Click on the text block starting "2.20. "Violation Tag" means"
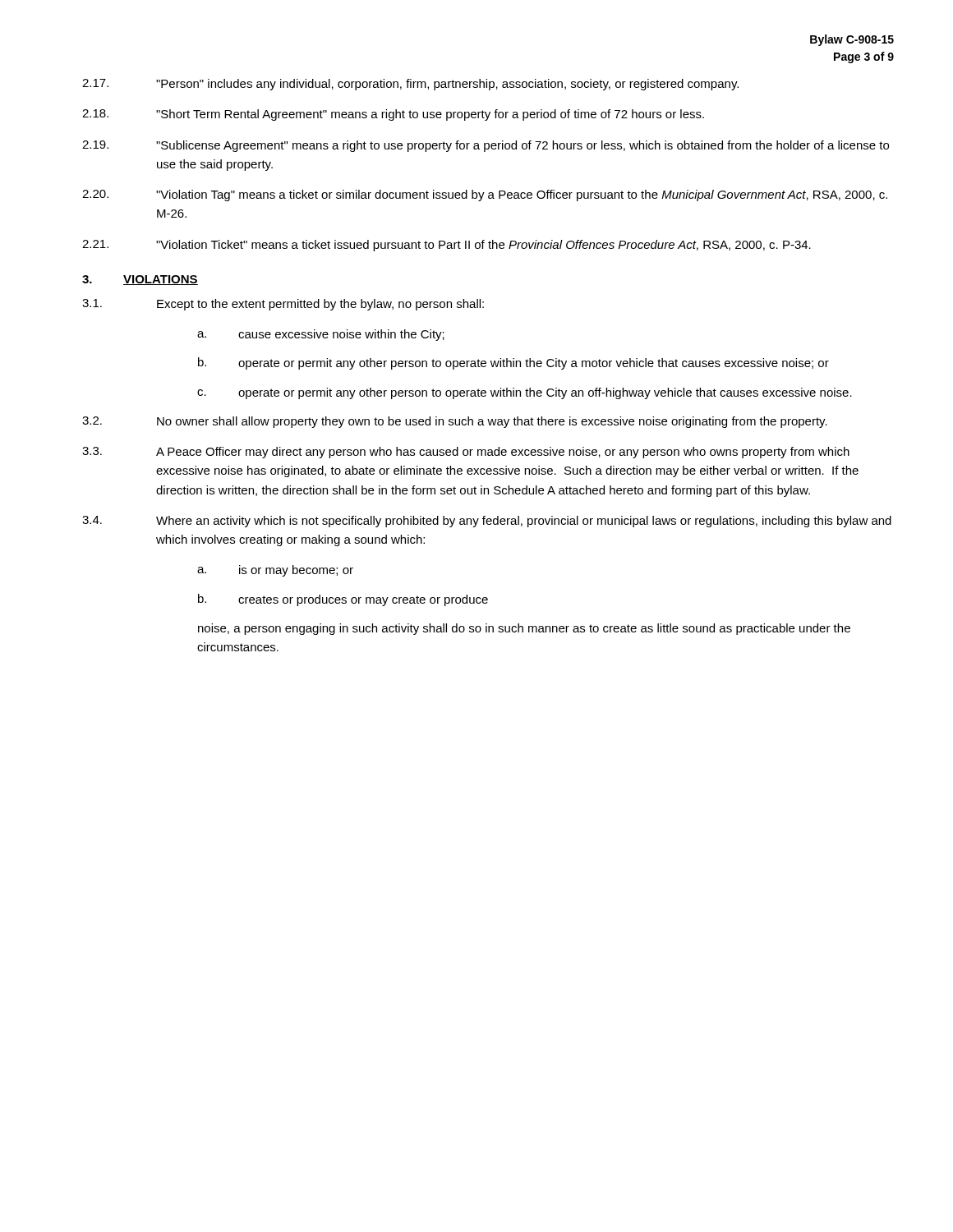Screen dimensions: 1232x953 pyautogui.click(x=488, y=204)
